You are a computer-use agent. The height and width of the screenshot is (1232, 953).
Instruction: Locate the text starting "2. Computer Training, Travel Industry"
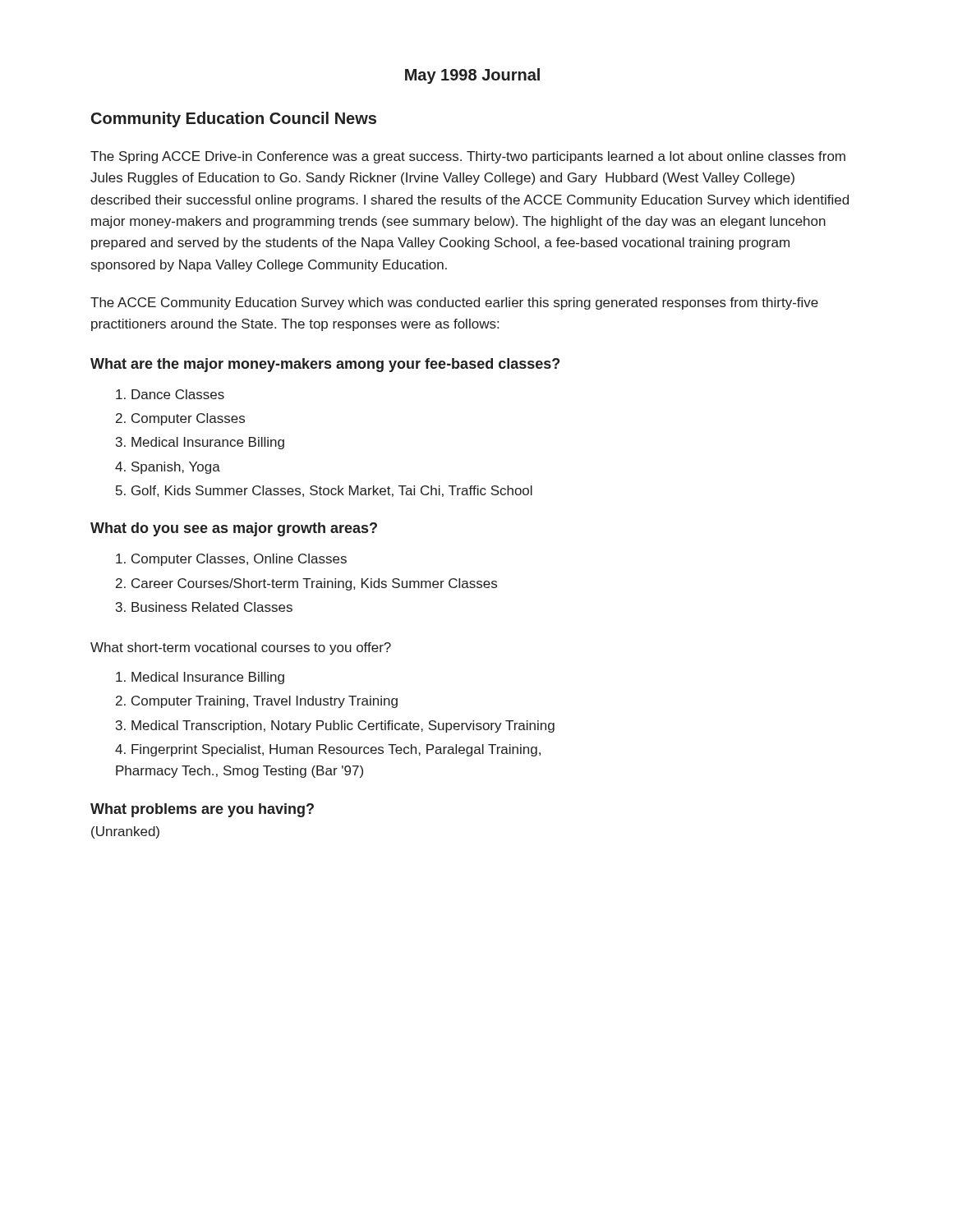click(x=257, y=701)
